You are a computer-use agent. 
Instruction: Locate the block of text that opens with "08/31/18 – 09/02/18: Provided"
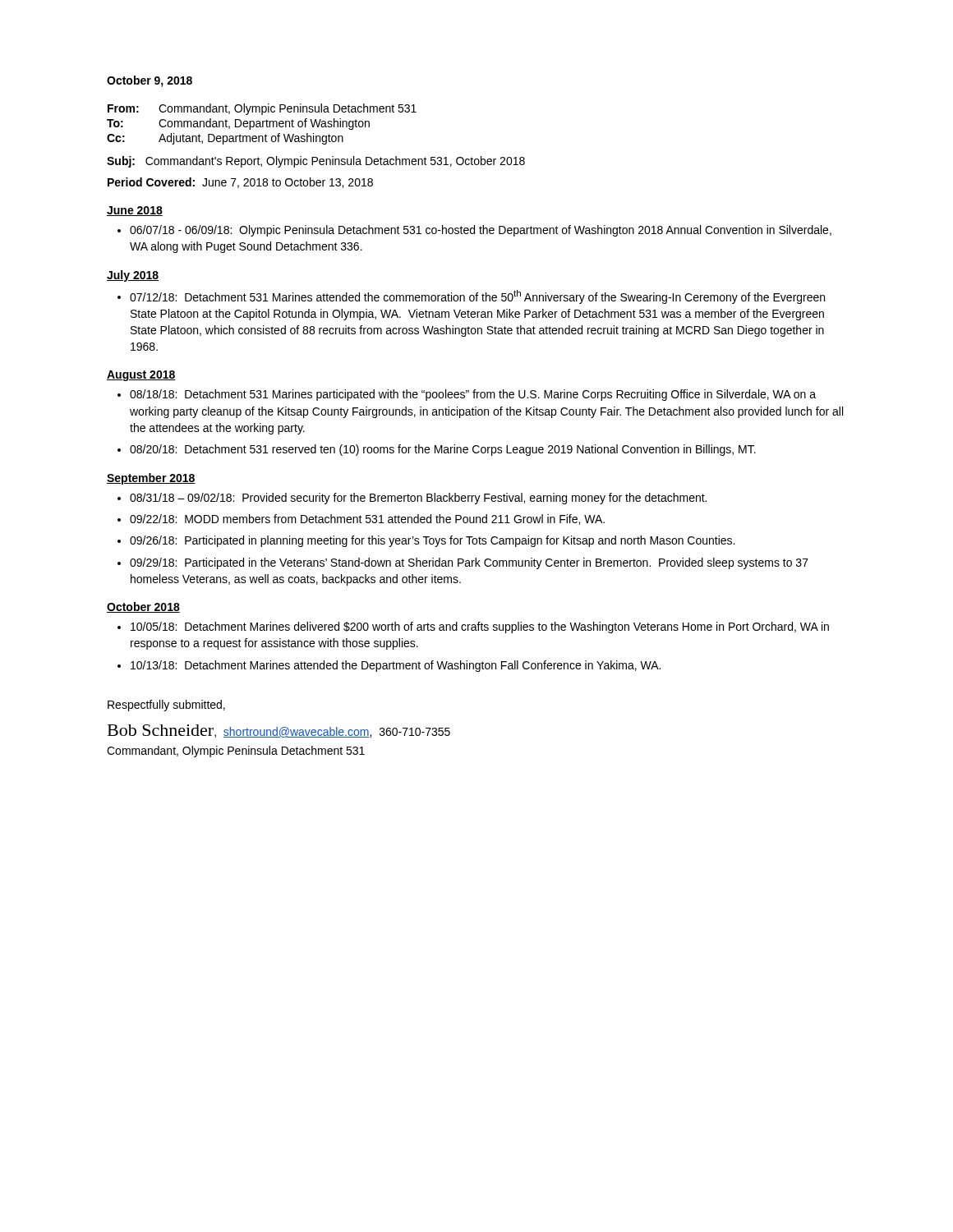[x=476, y=538]
